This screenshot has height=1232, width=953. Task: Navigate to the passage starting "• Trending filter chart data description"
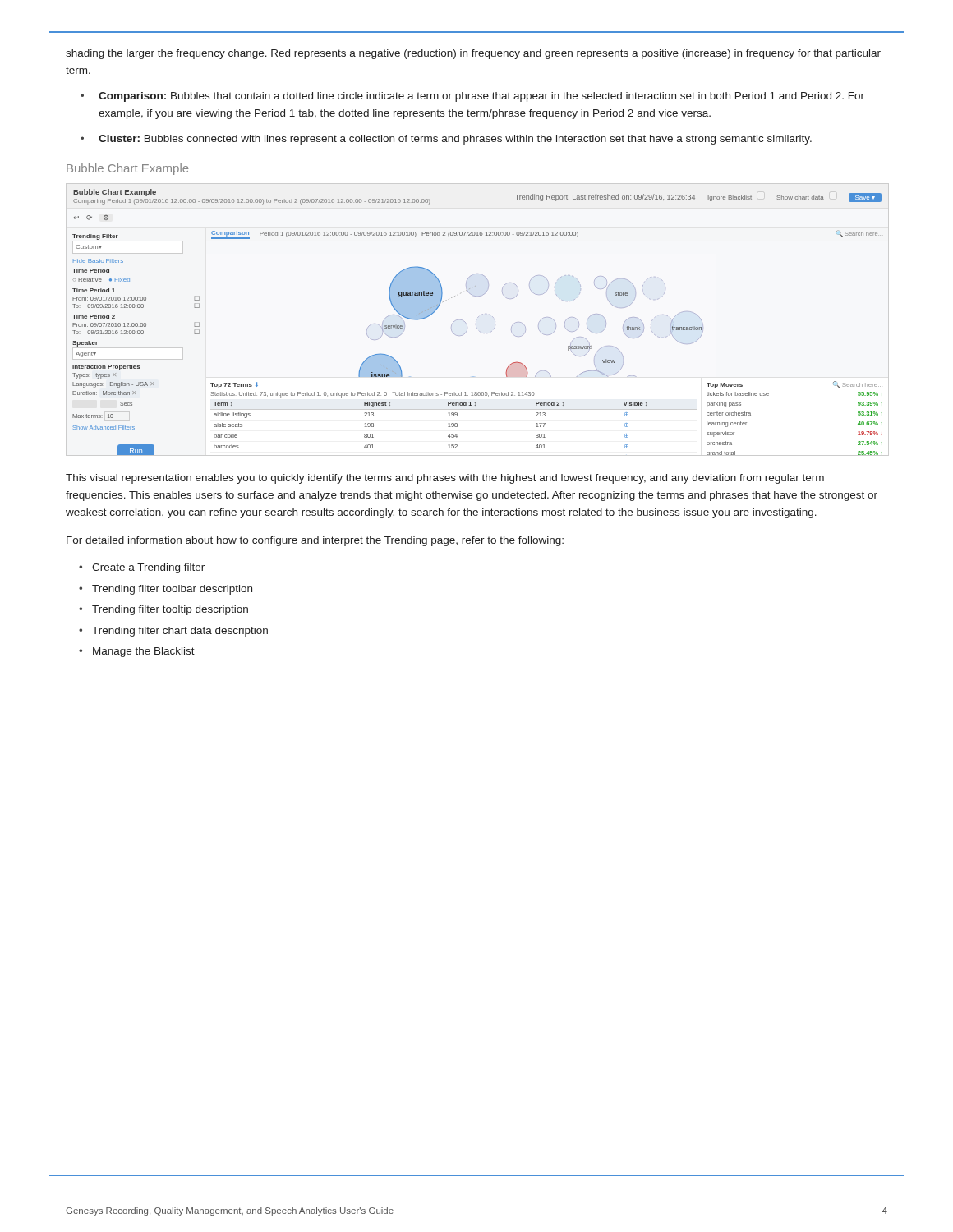174,630
